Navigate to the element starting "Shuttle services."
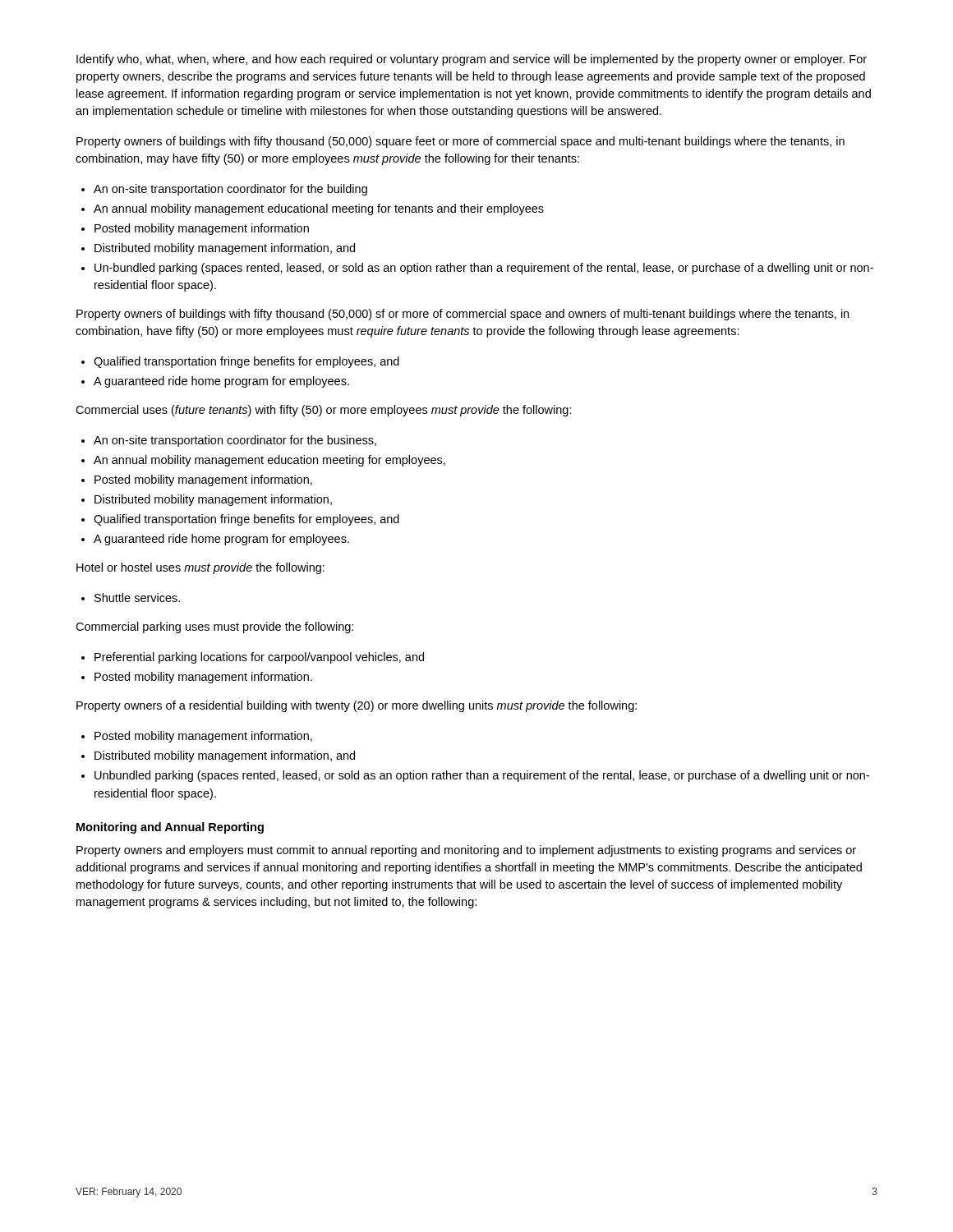The height and width of the screenshot is (1232, 953). click(137, 598)
